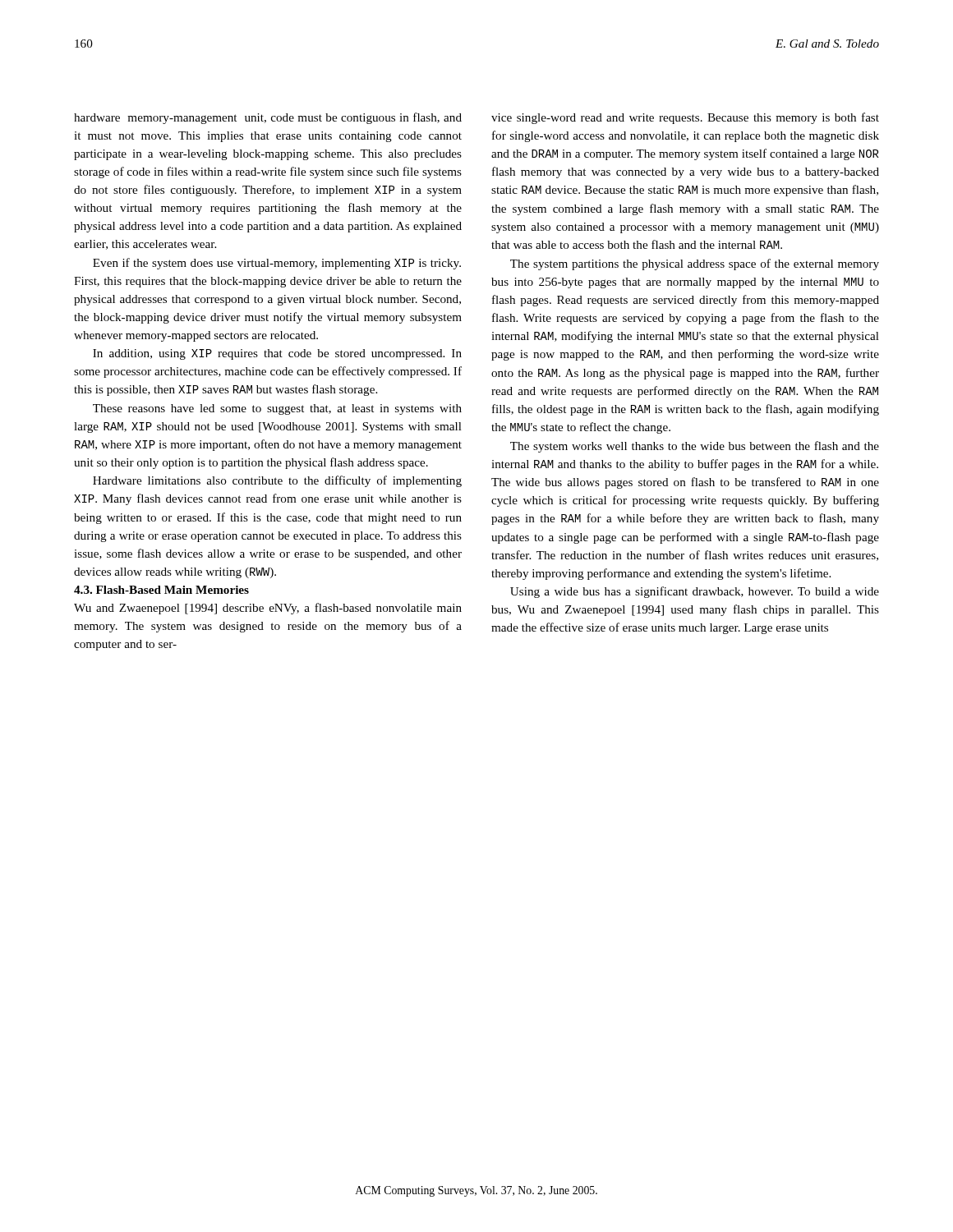Locate the text starting "The system partitions the"
Image resolution: width=953 pixels, height=1232 pixels.
(685, 346)
